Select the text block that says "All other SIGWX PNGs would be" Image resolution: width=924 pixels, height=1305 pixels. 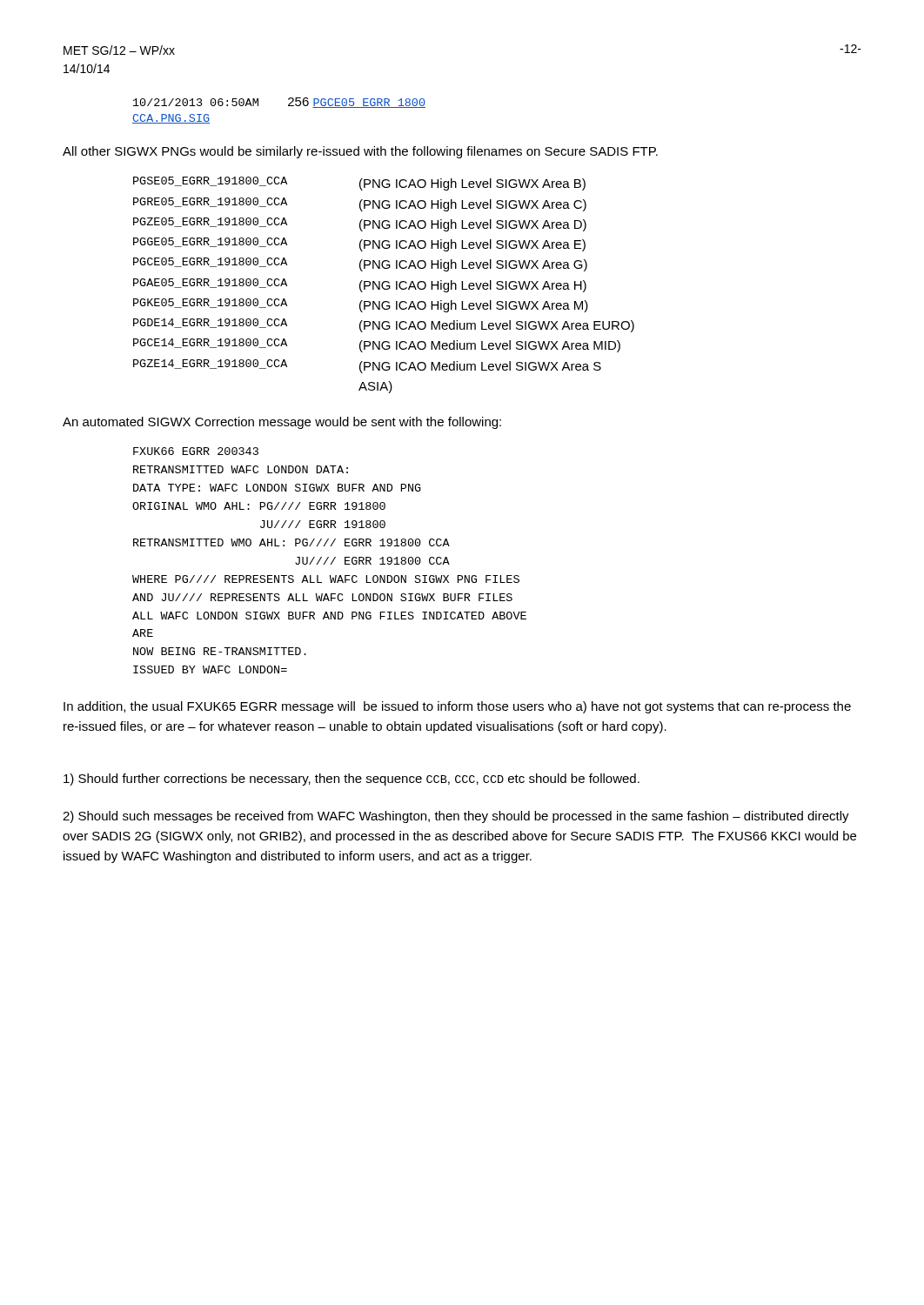[x=361, y=151]
